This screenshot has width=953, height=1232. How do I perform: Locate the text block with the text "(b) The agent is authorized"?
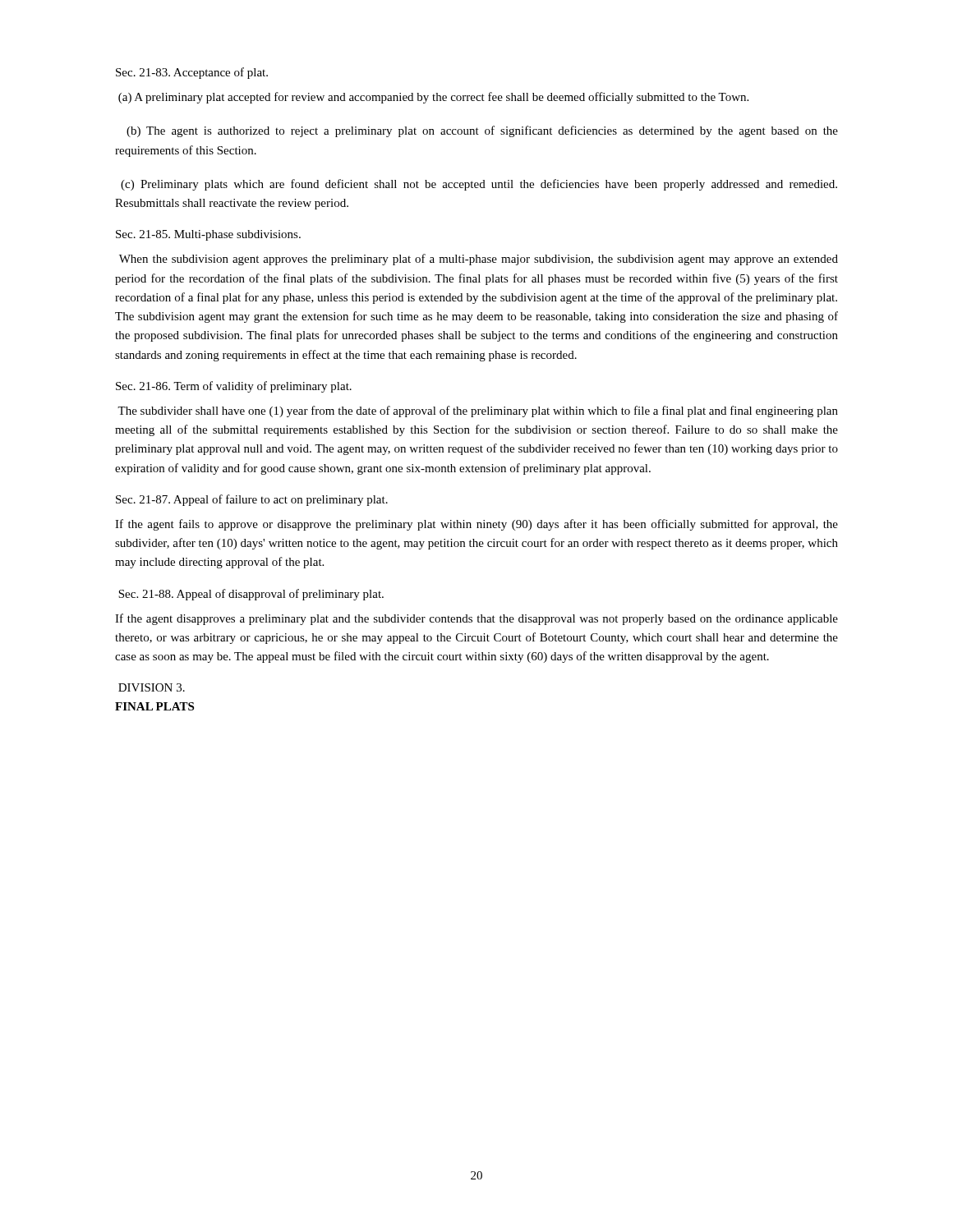pyautogui.click(x=476, y=140)
